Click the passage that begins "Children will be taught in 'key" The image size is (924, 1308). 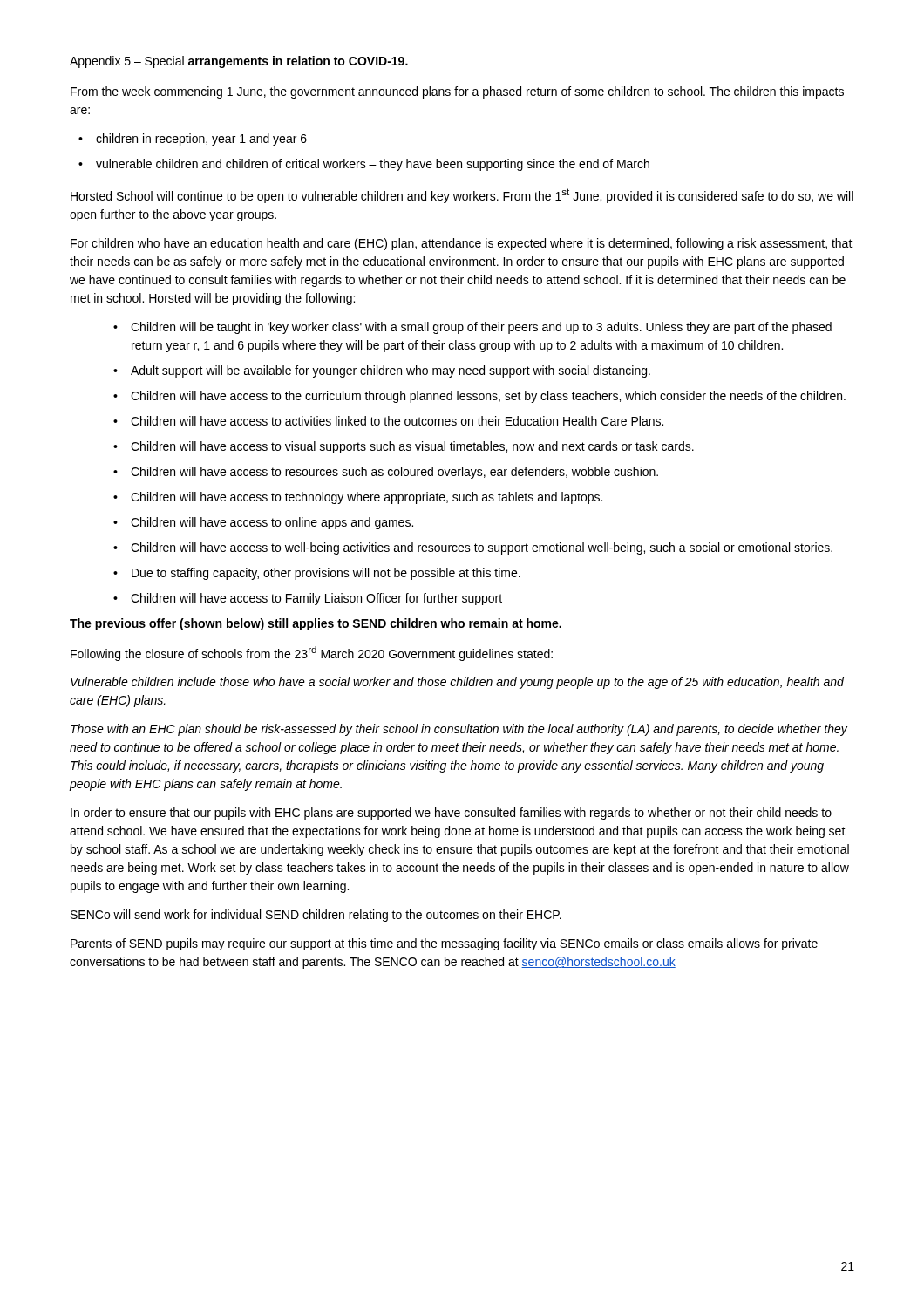point(479,336)
